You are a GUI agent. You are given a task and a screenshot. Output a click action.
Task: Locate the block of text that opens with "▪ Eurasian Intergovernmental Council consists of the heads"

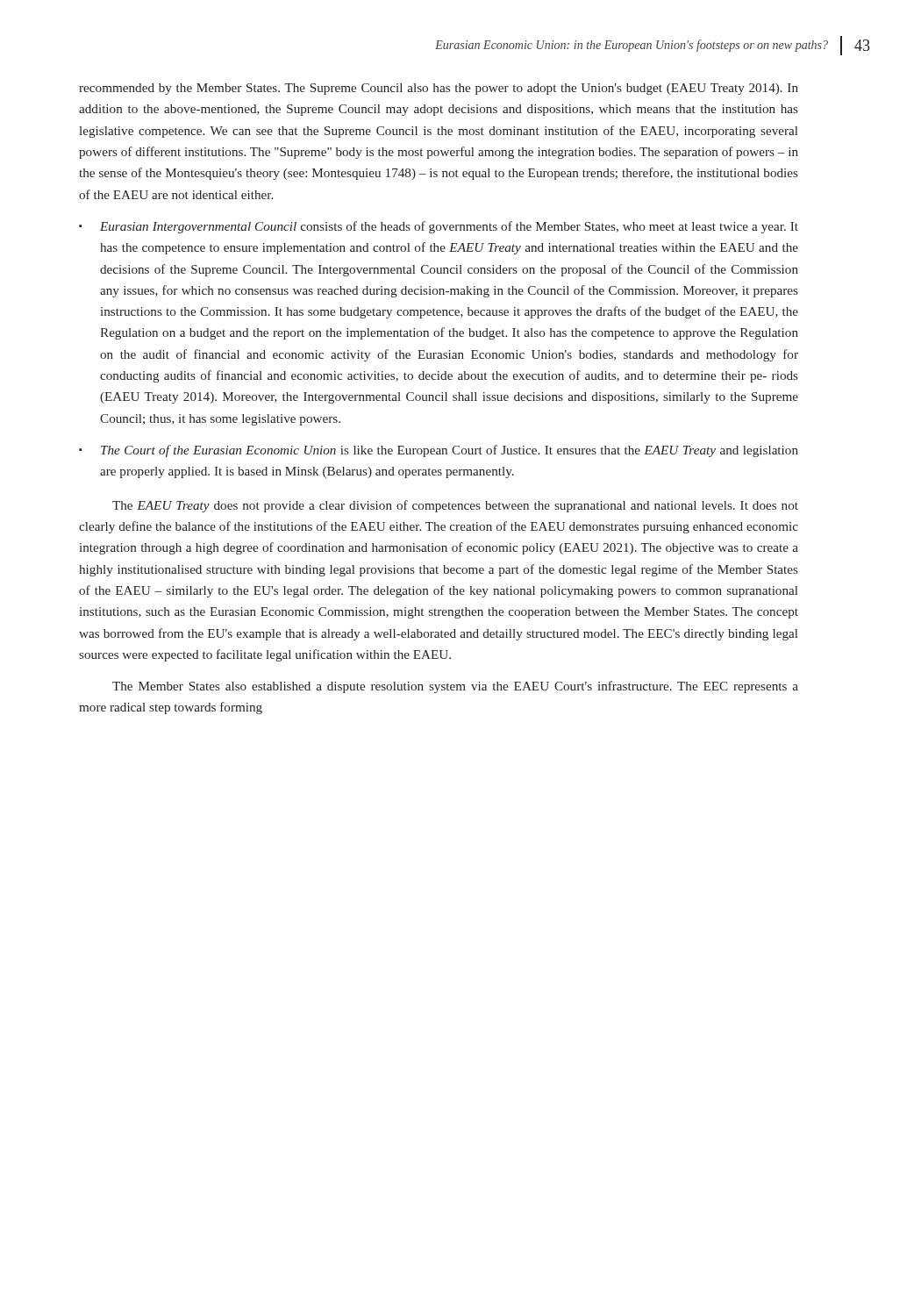click(x=439, y=322)
